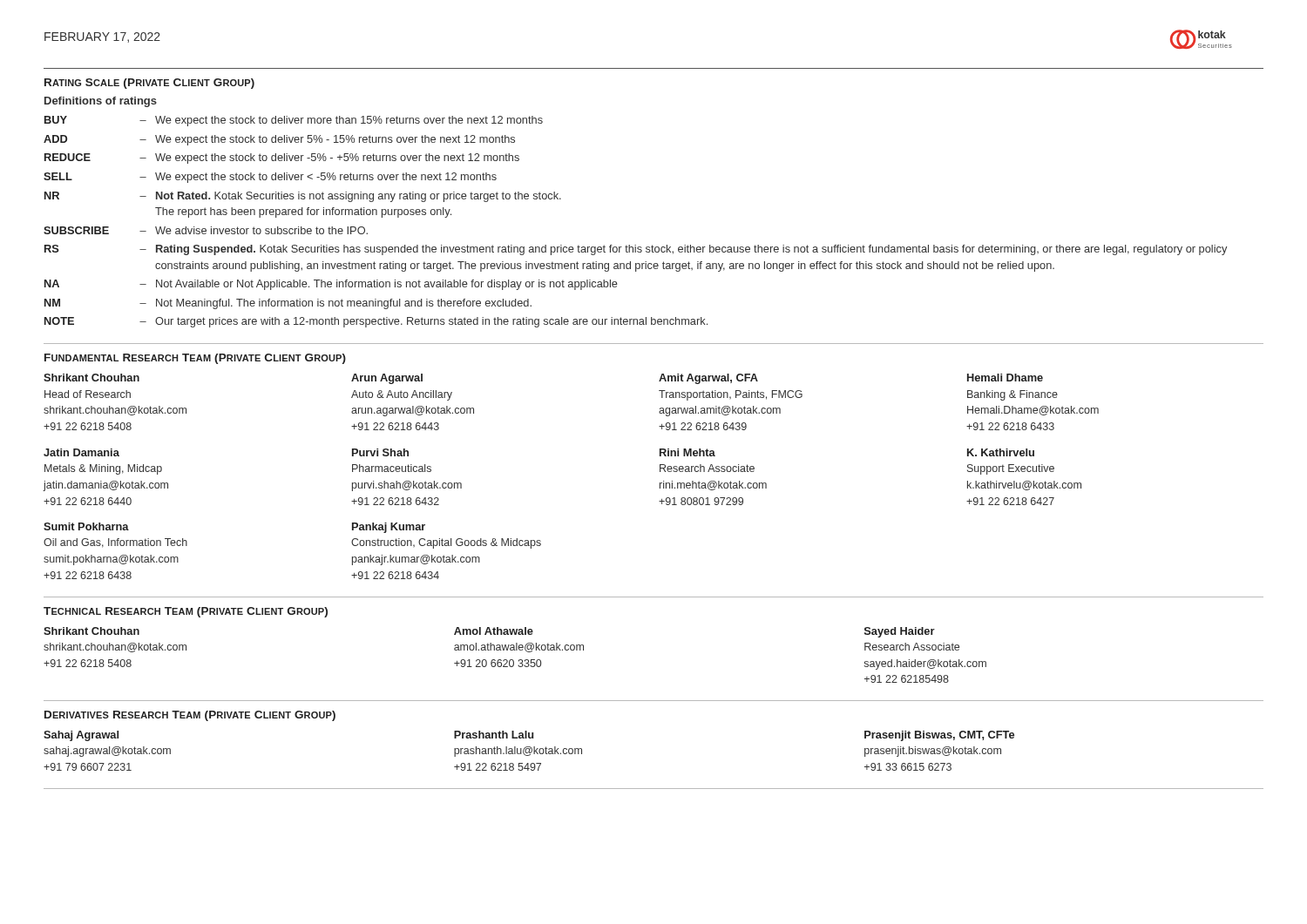Find the text block with the text "Shrikant Chouhan Head of Research"

(192, 402)
